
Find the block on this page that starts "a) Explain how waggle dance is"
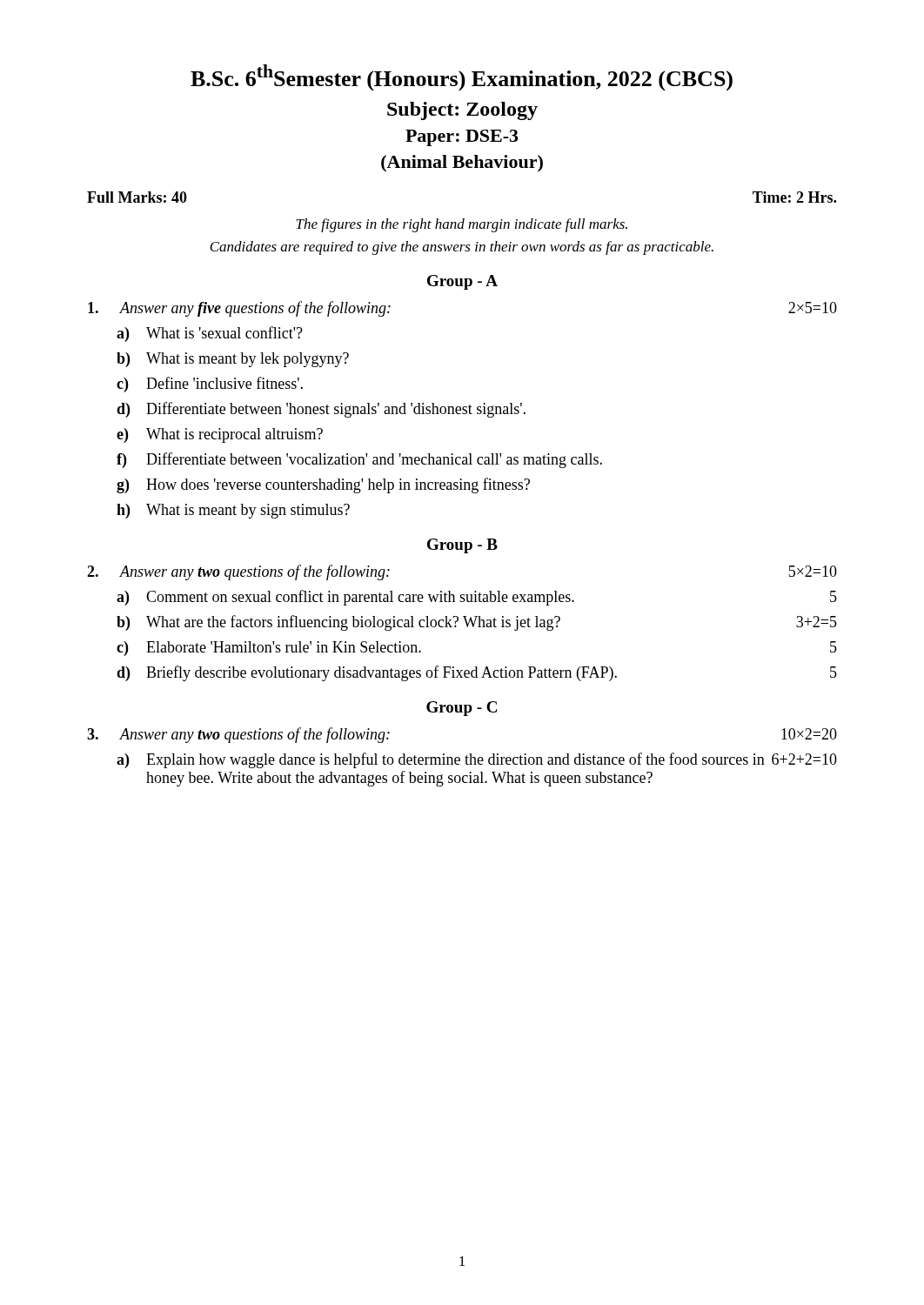[x=477, y=769]
